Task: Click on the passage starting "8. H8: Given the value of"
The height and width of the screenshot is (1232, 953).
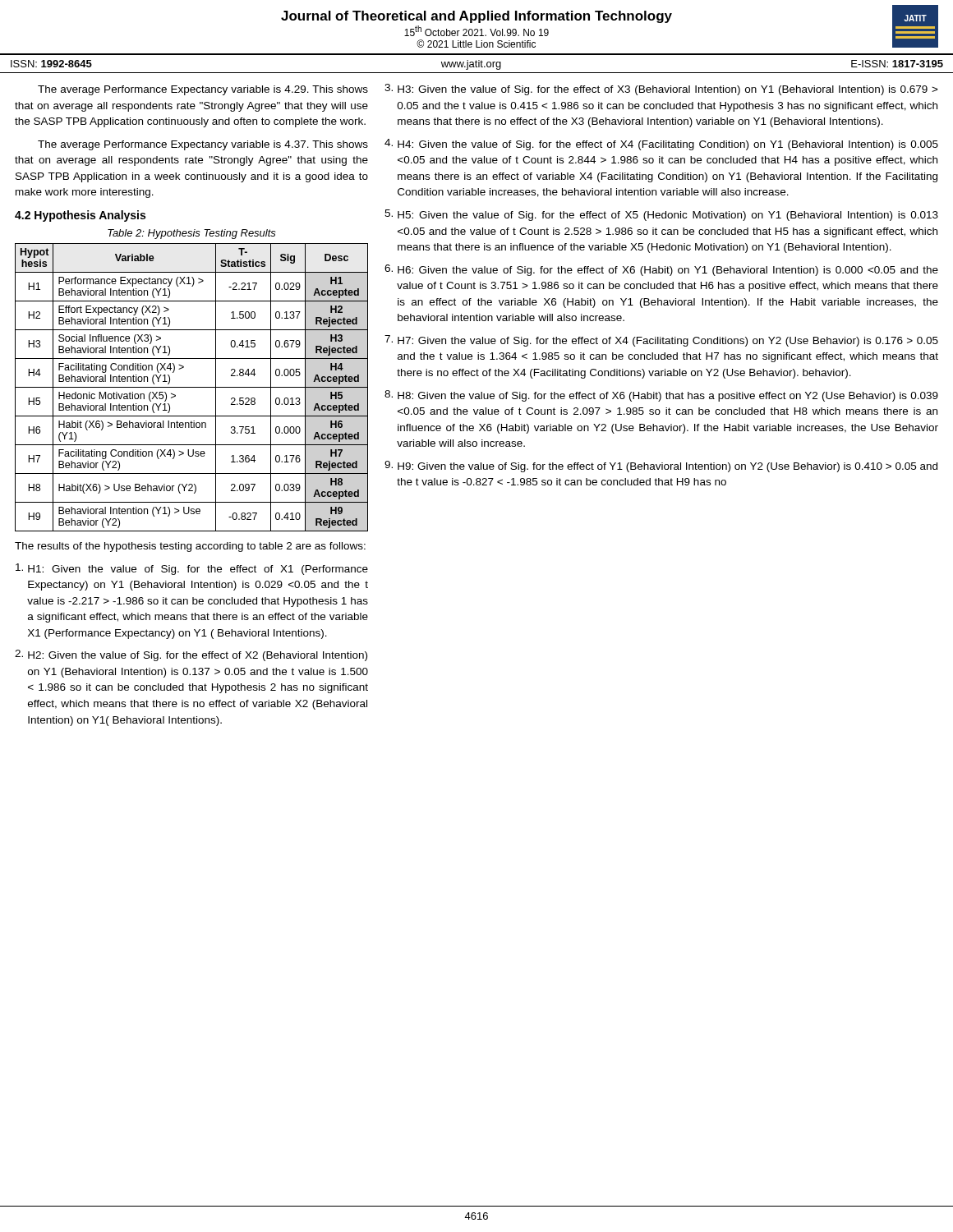Action: pyautogui.click(x=661, y=419)
